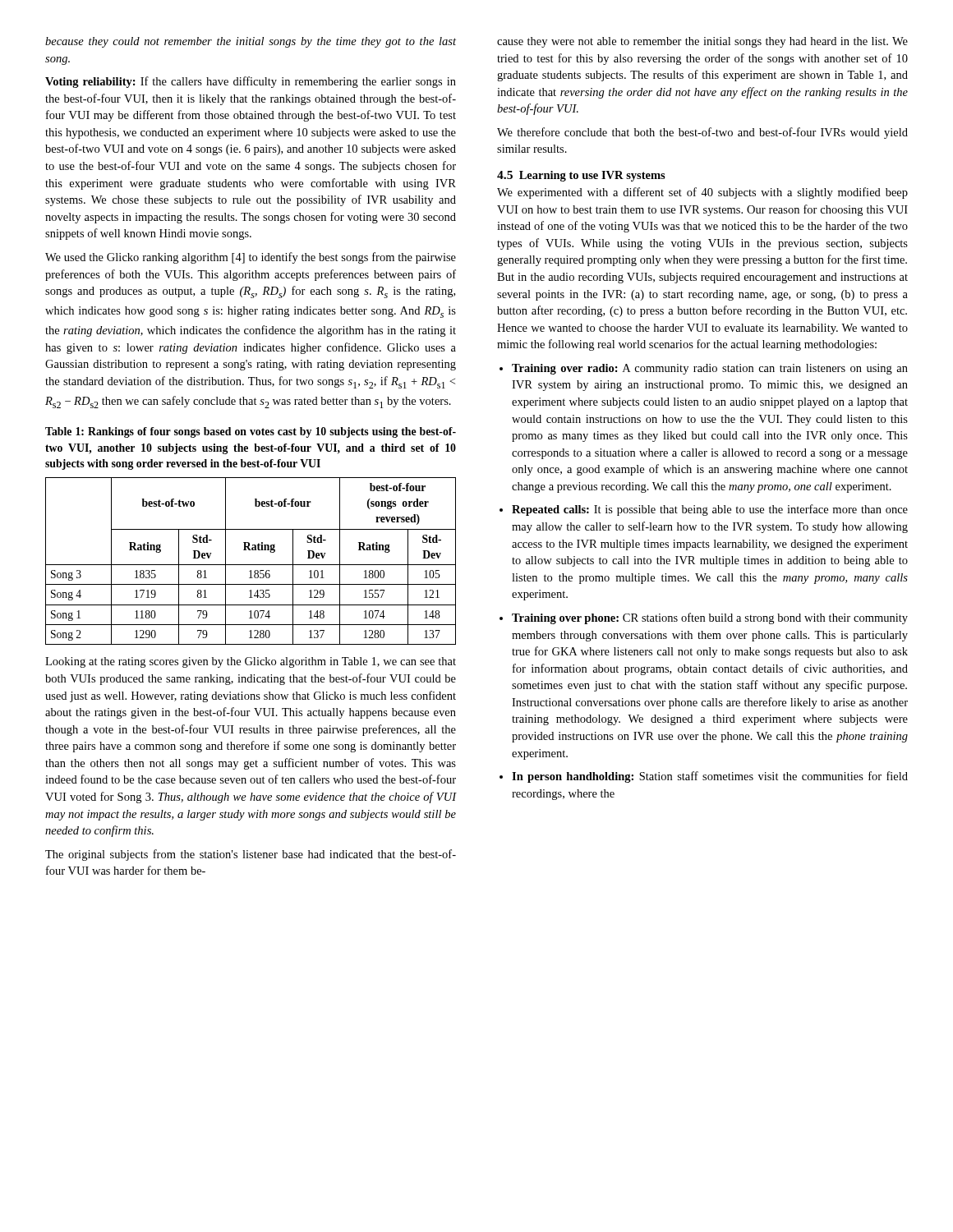Find the block starting "Repeated calls: It"
Viewport: 953px width, 1232px height.
[x=710, y=552]
